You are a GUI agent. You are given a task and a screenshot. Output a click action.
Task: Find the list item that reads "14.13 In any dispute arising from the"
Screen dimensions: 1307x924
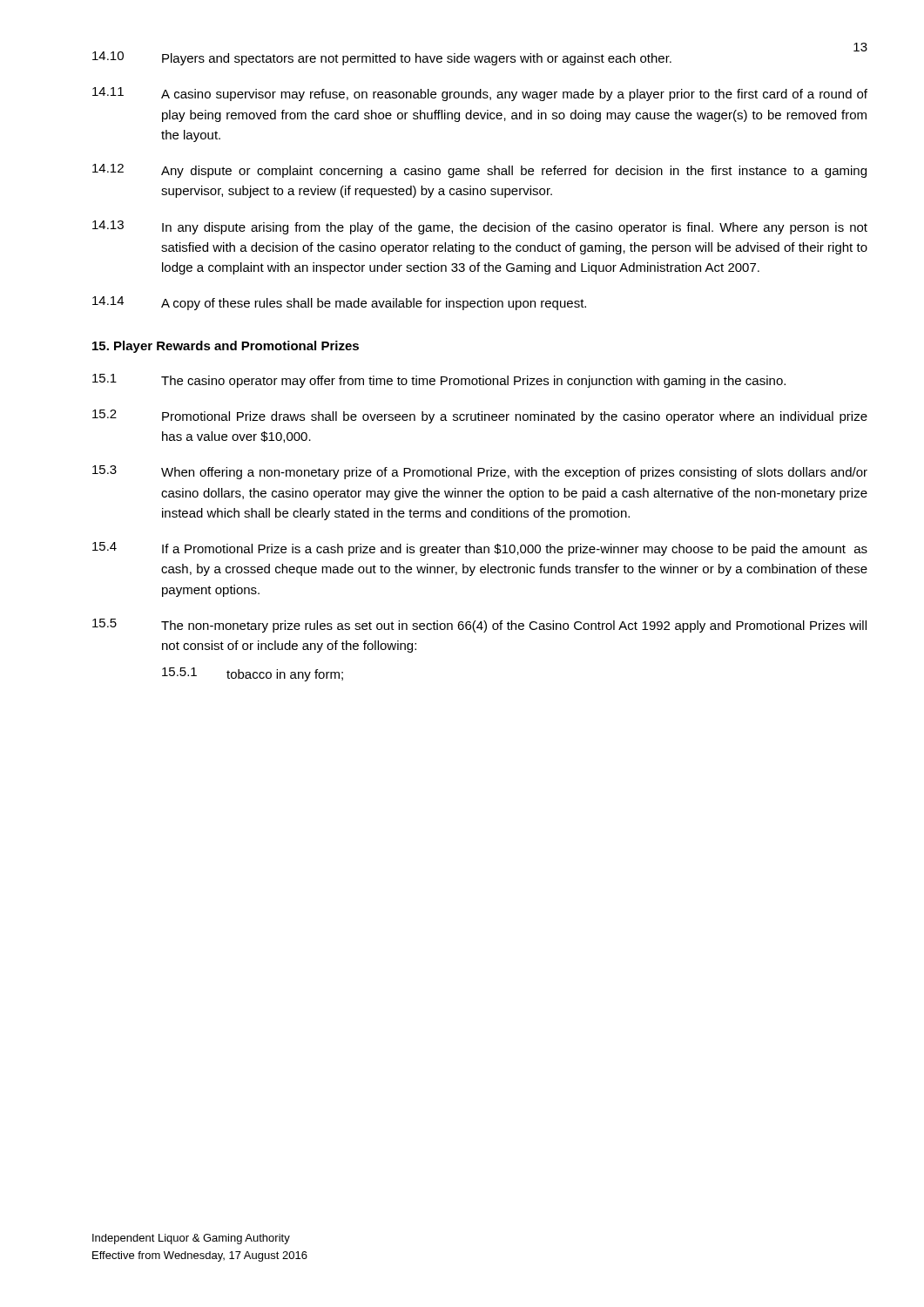pos(479,247)
